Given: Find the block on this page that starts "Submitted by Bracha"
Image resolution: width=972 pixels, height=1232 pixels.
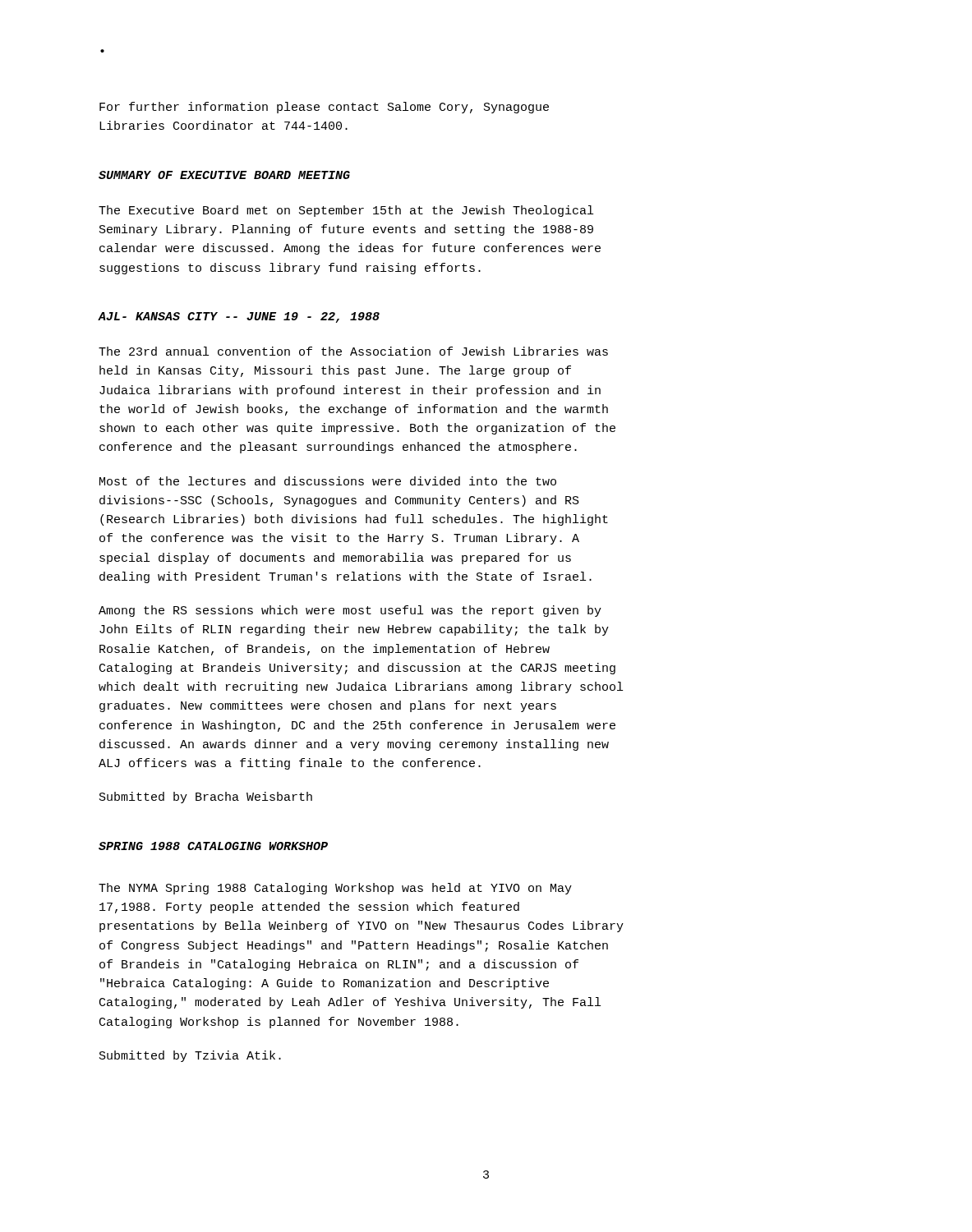Looking at the screenshot, I should 206,798.
